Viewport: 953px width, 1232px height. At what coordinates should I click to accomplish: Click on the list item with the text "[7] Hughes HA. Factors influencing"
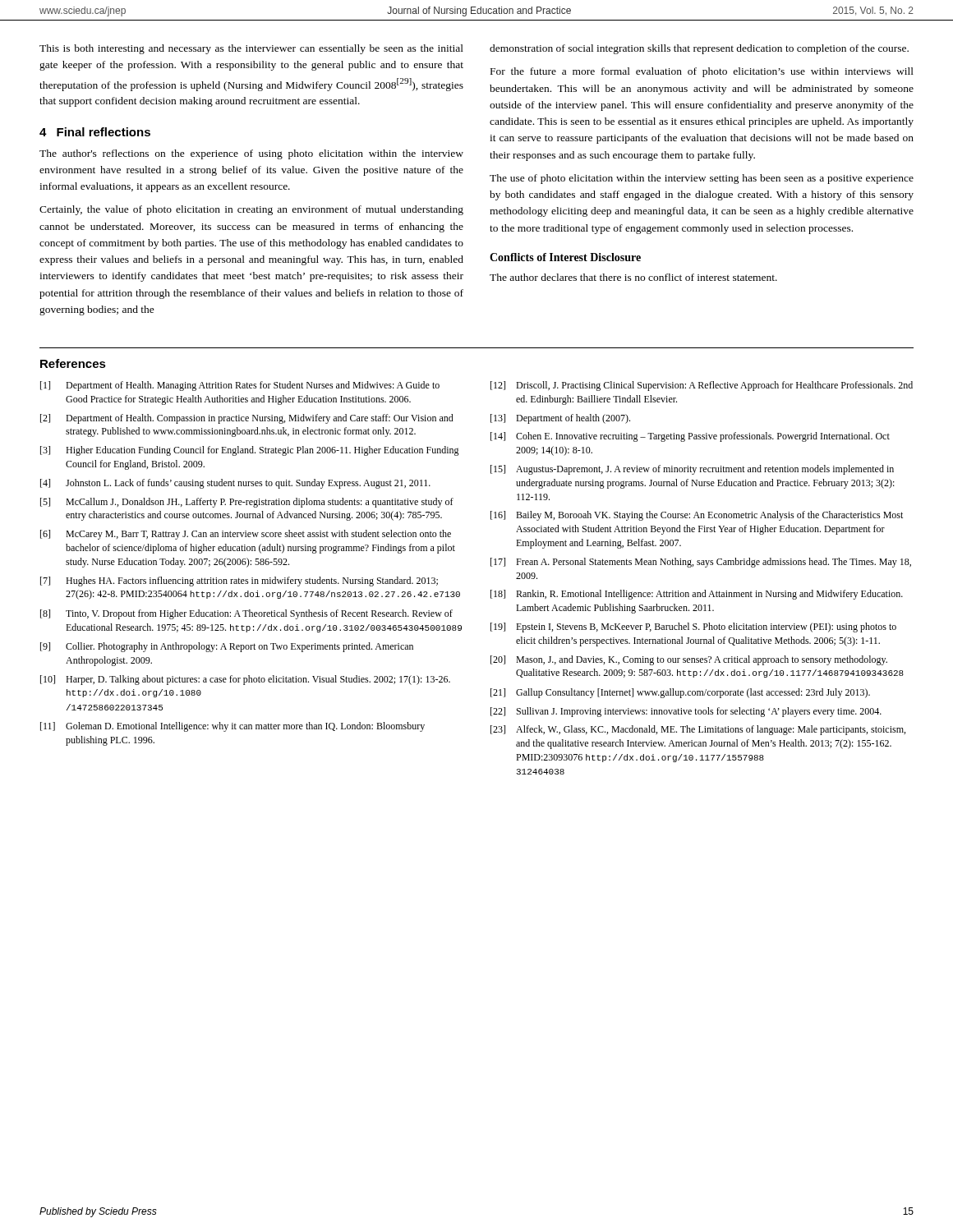(251, 588)
